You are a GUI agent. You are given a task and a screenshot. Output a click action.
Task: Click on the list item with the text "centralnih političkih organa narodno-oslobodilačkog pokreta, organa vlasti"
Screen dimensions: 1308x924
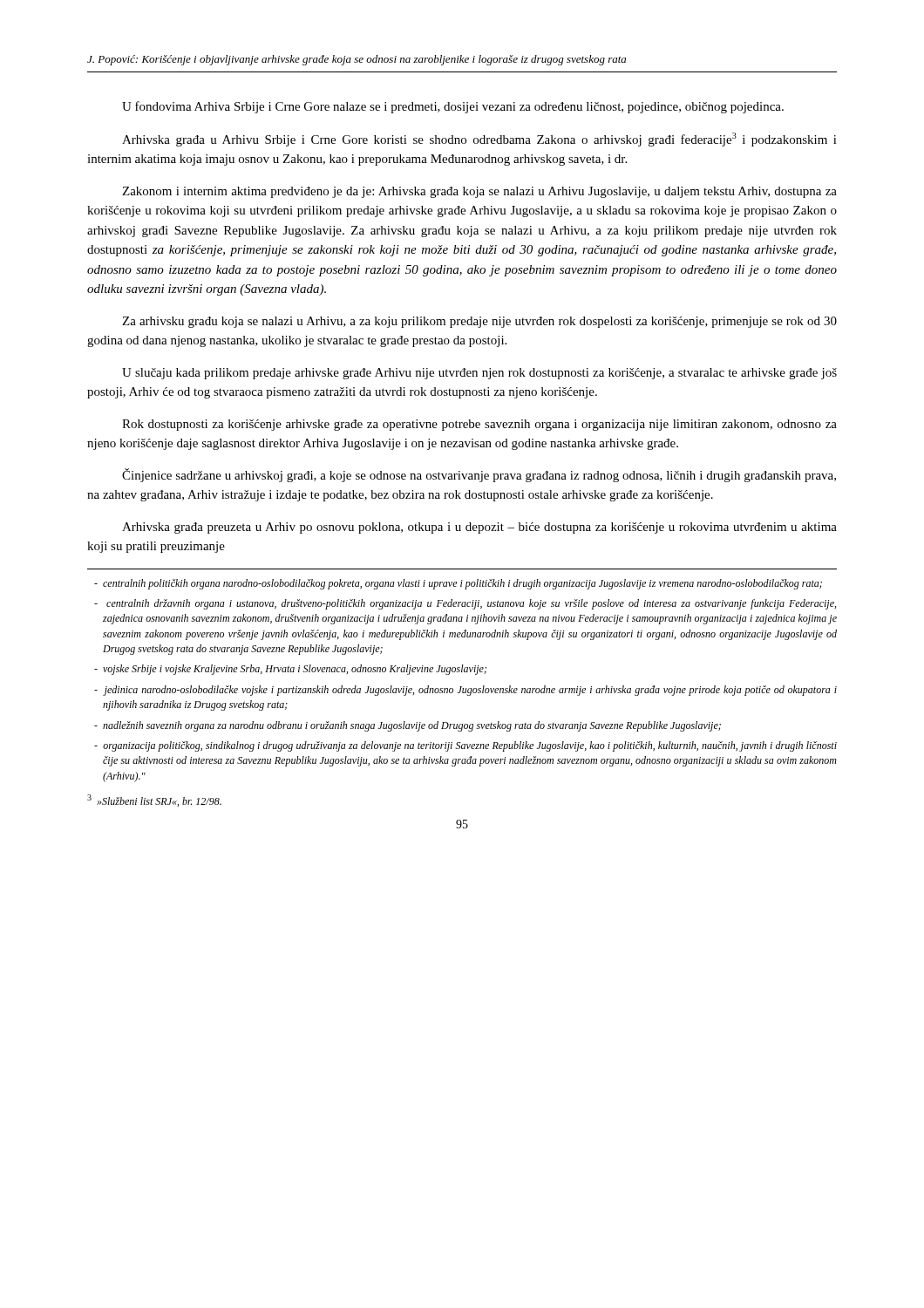click(458, 583)
